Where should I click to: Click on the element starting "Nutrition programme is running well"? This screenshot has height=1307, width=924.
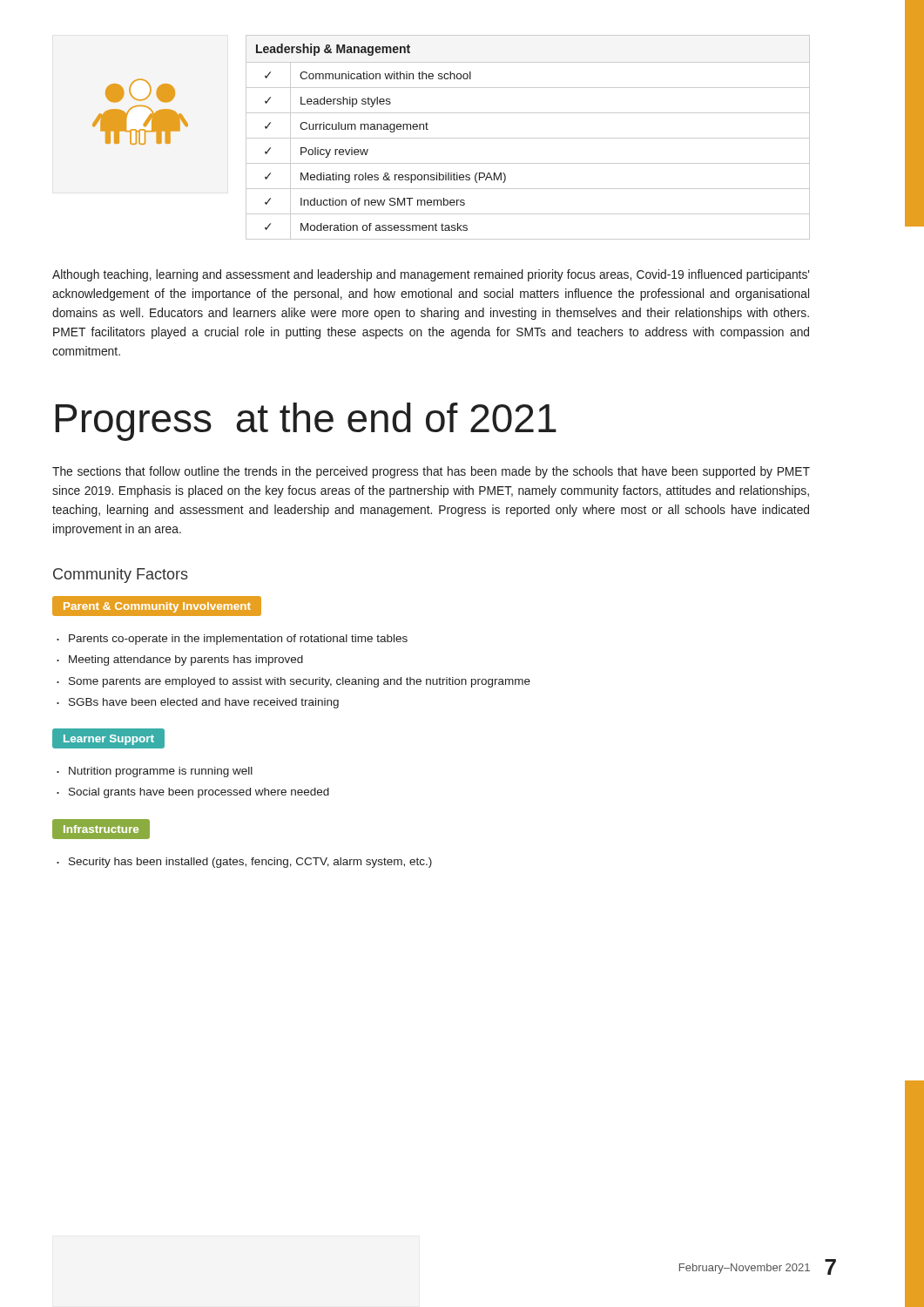160,771
